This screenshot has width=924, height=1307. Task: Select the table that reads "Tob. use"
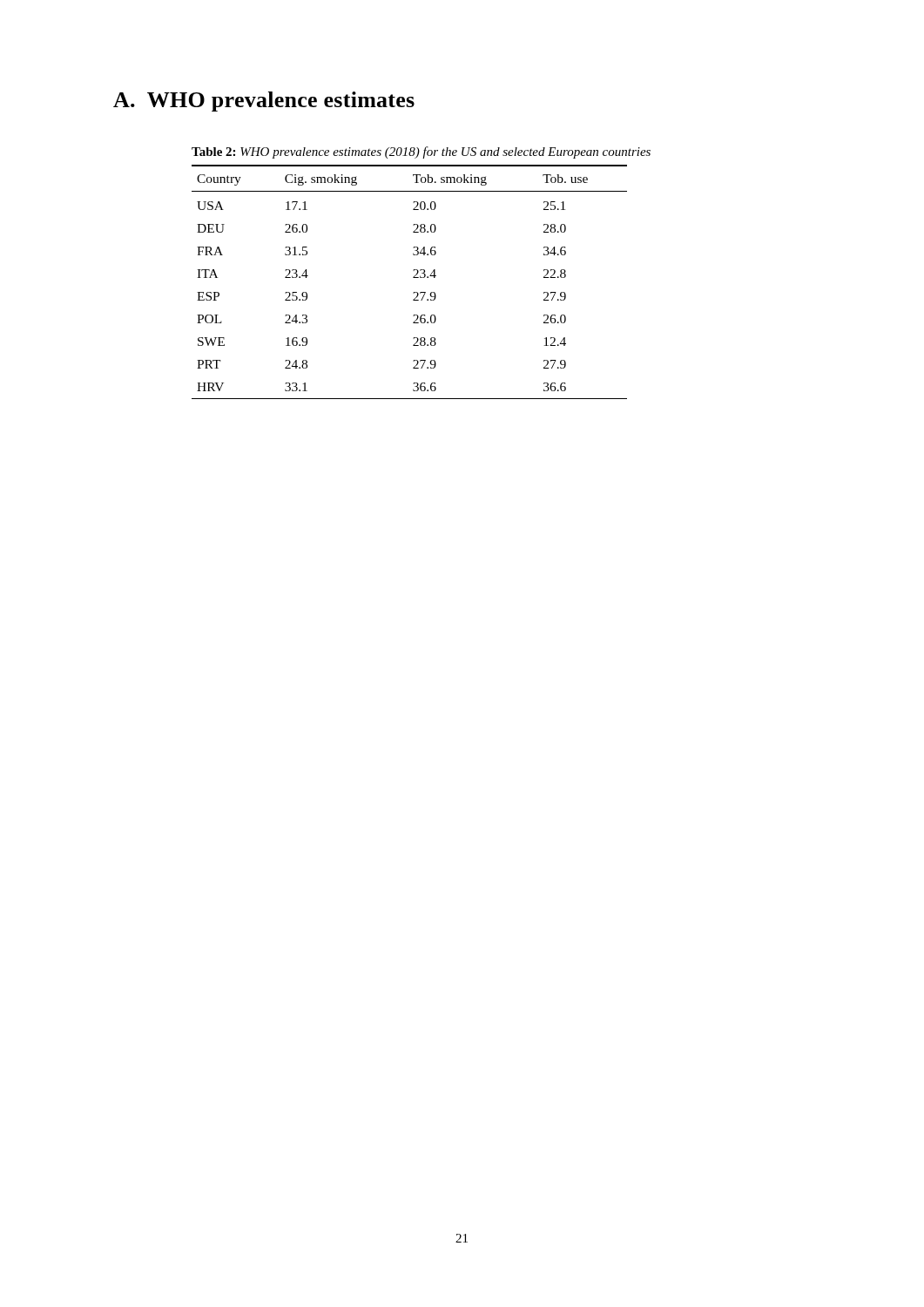coord(409,283)
